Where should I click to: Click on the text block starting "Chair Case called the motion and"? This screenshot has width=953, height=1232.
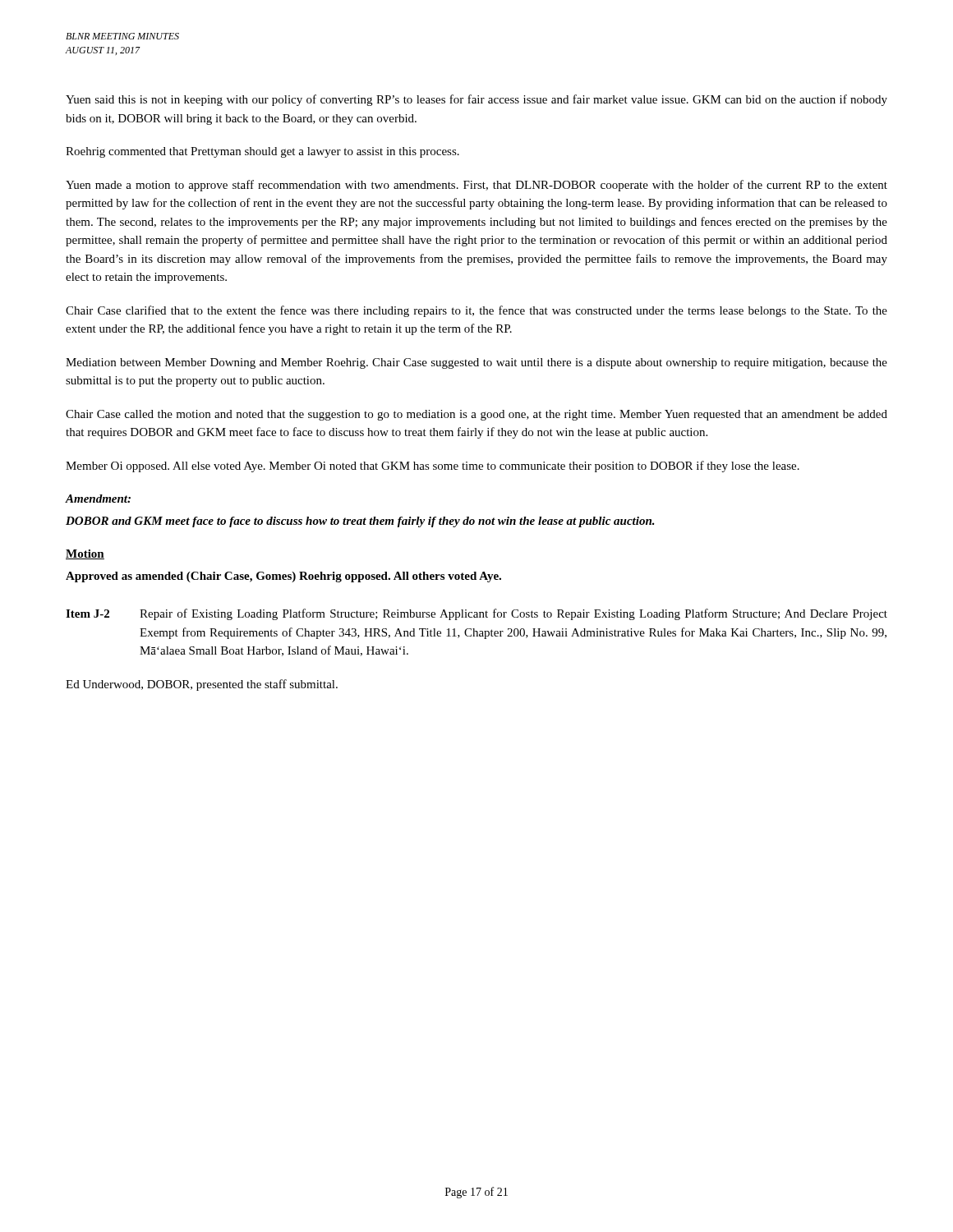(476, 423)
